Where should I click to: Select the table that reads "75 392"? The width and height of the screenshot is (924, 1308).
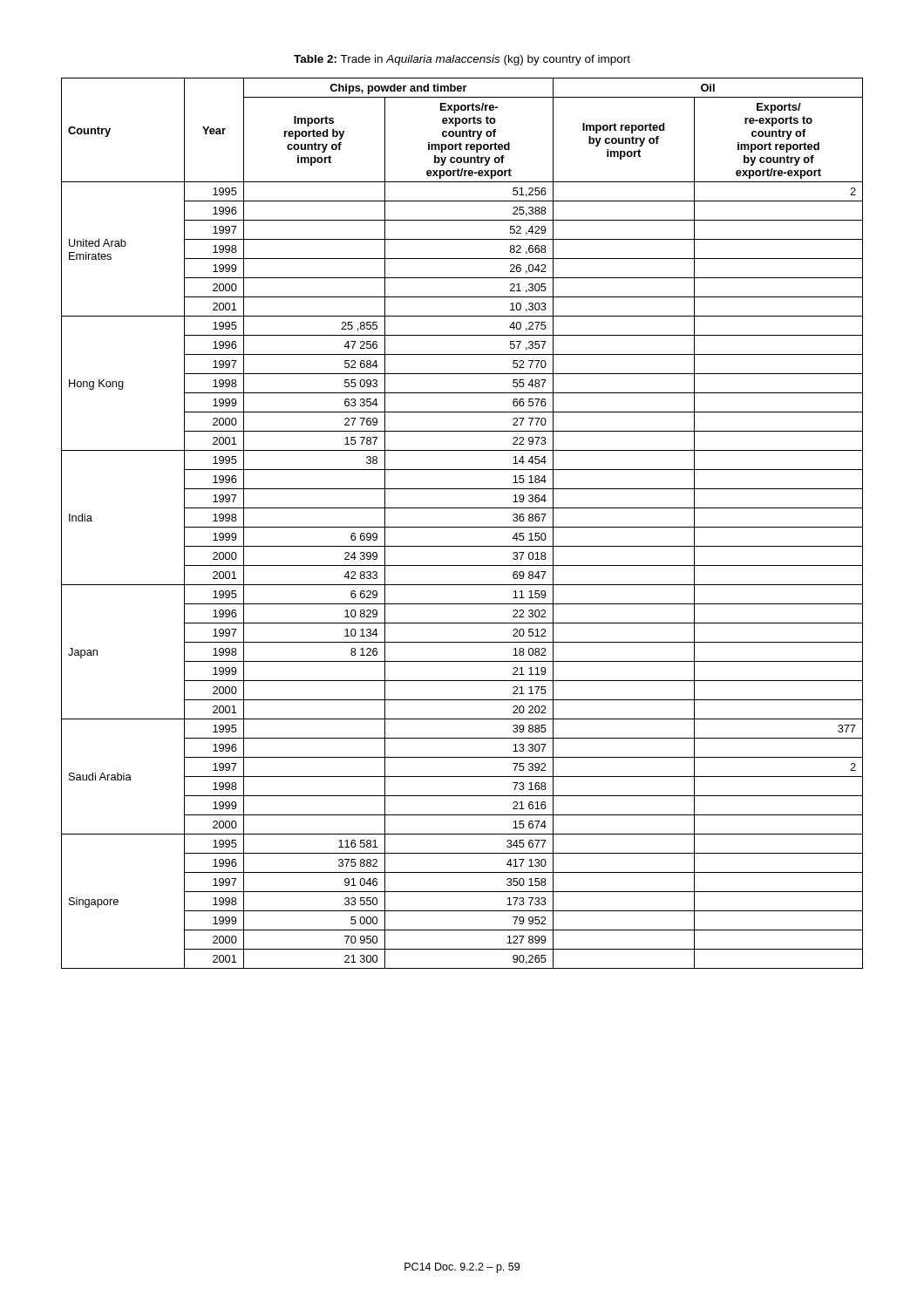coord(462,523)
